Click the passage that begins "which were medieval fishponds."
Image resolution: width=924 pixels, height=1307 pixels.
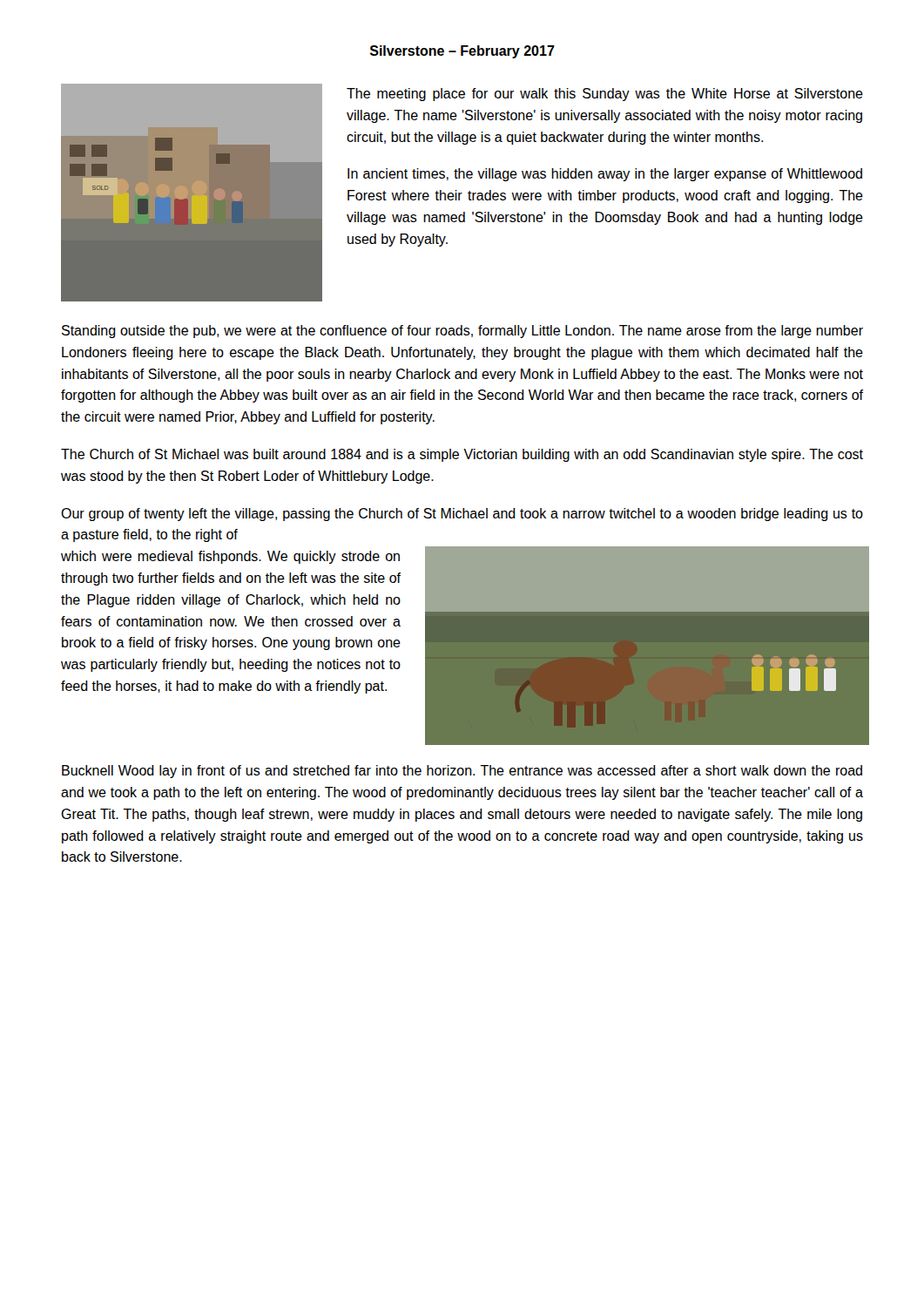pyautogui.click(x=231, y=621)
